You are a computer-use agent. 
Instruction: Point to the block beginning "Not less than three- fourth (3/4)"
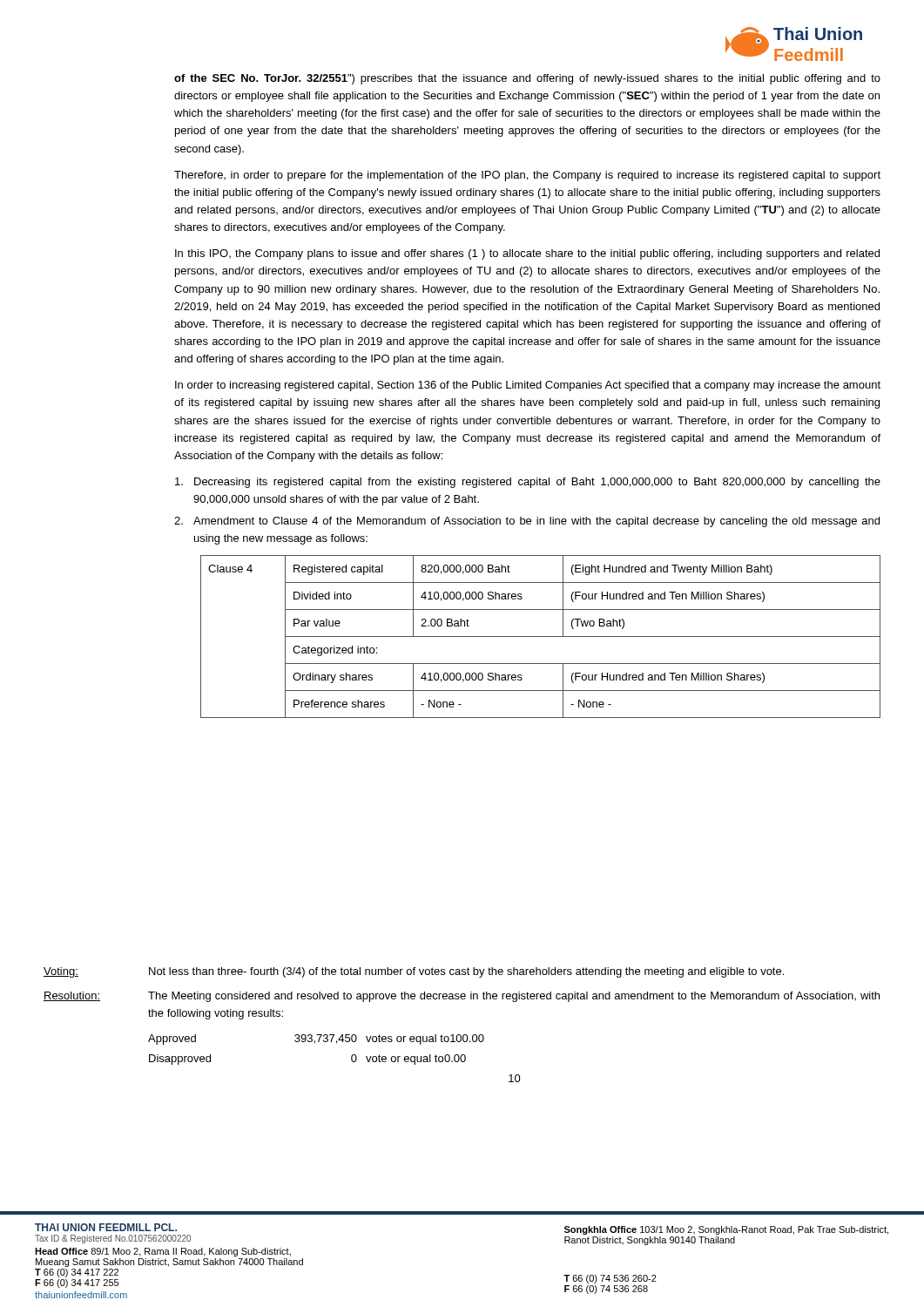[x=466, y=971]
